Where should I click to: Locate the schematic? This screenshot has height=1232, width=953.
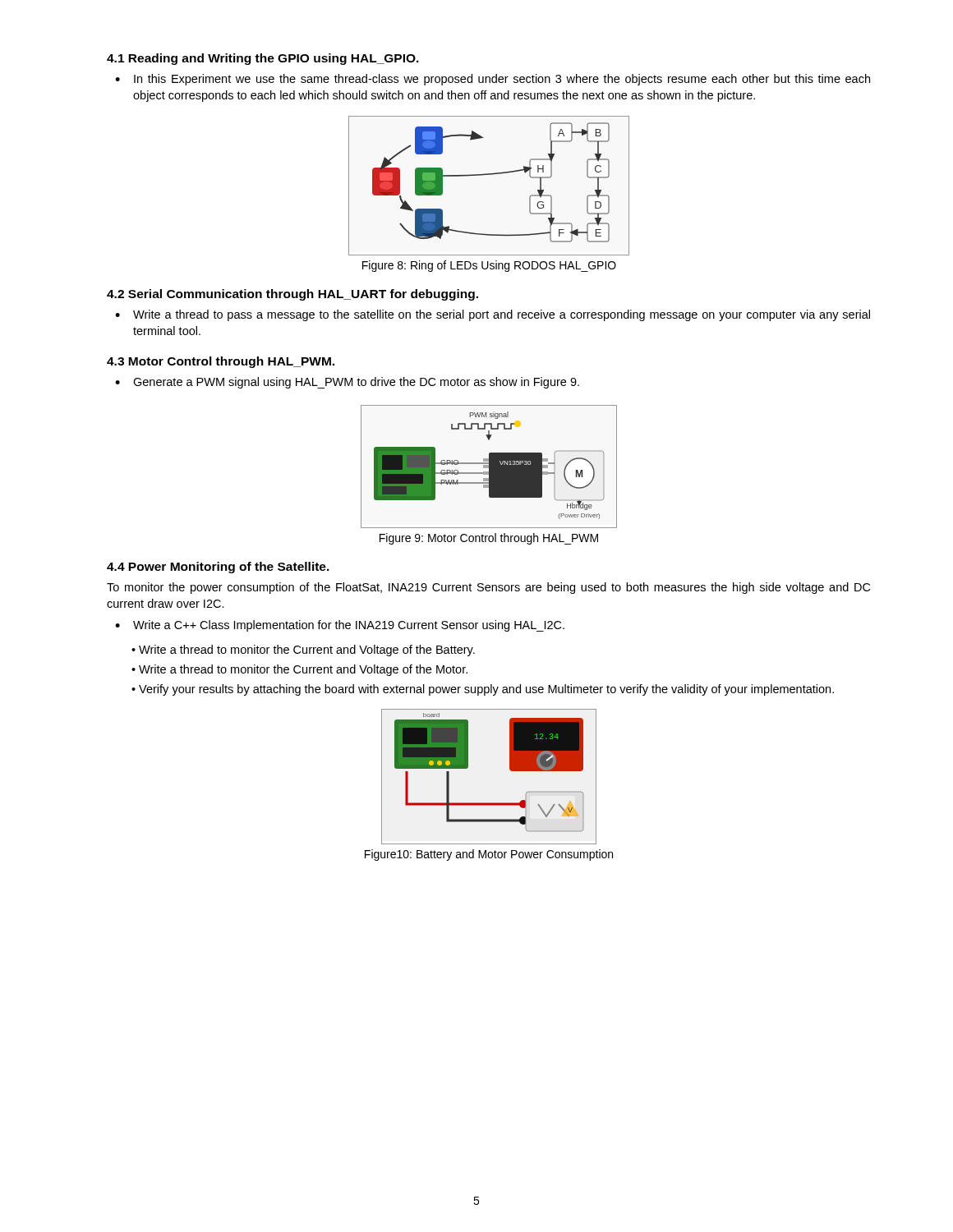489,466
